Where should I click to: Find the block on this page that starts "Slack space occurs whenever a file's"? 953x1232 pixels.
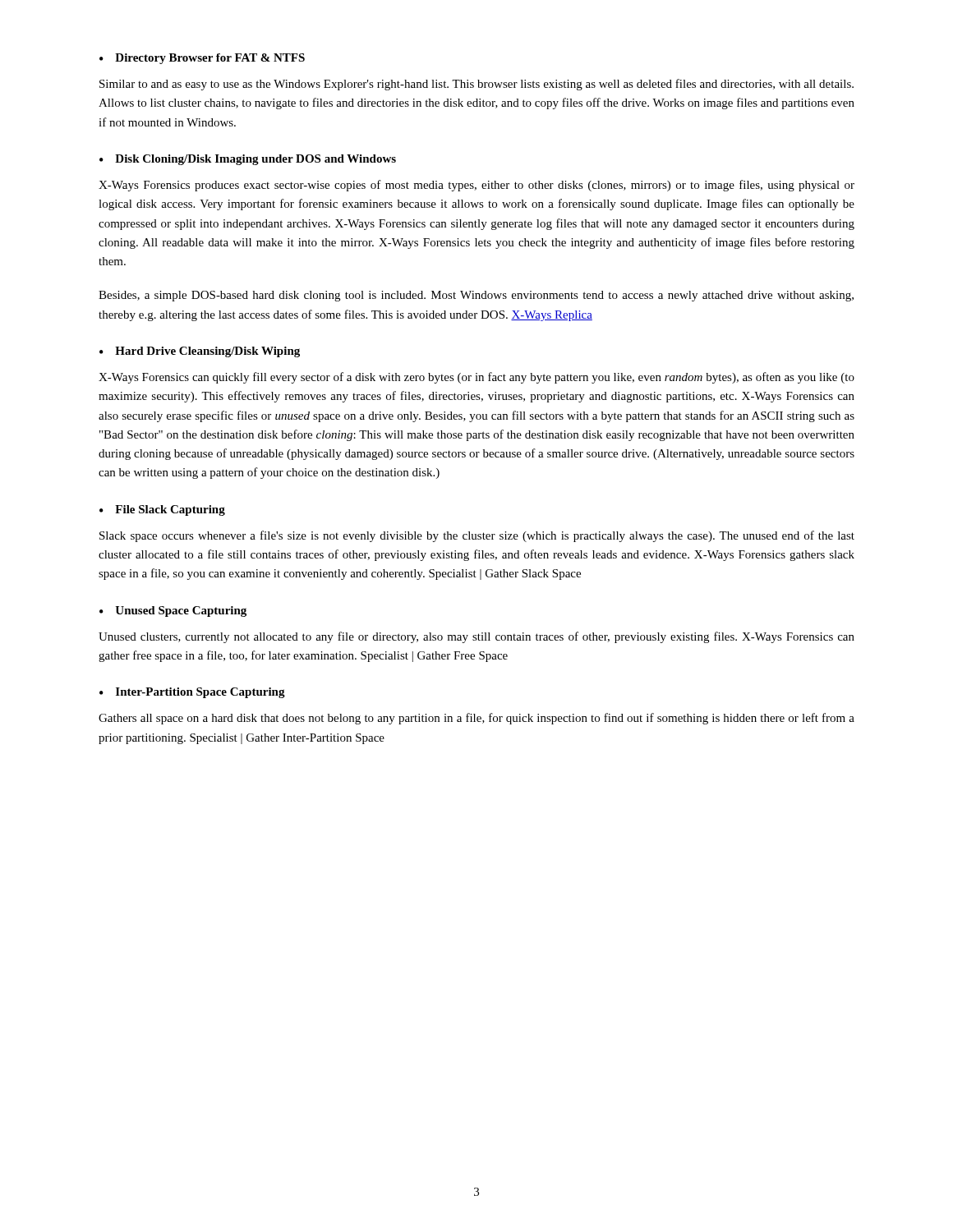476,554
